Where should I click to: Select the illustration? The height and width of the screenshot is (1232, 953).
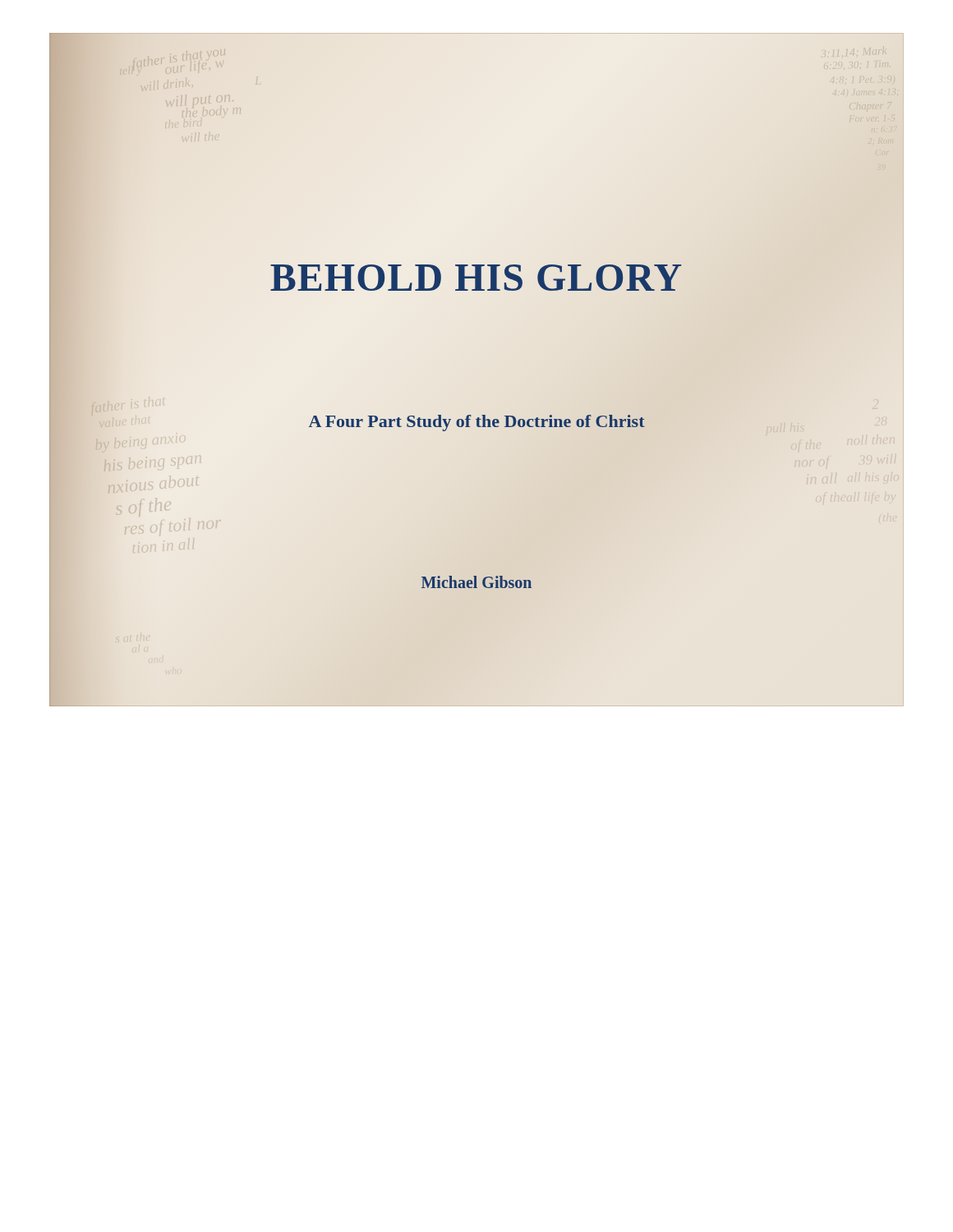coord(476,370)
